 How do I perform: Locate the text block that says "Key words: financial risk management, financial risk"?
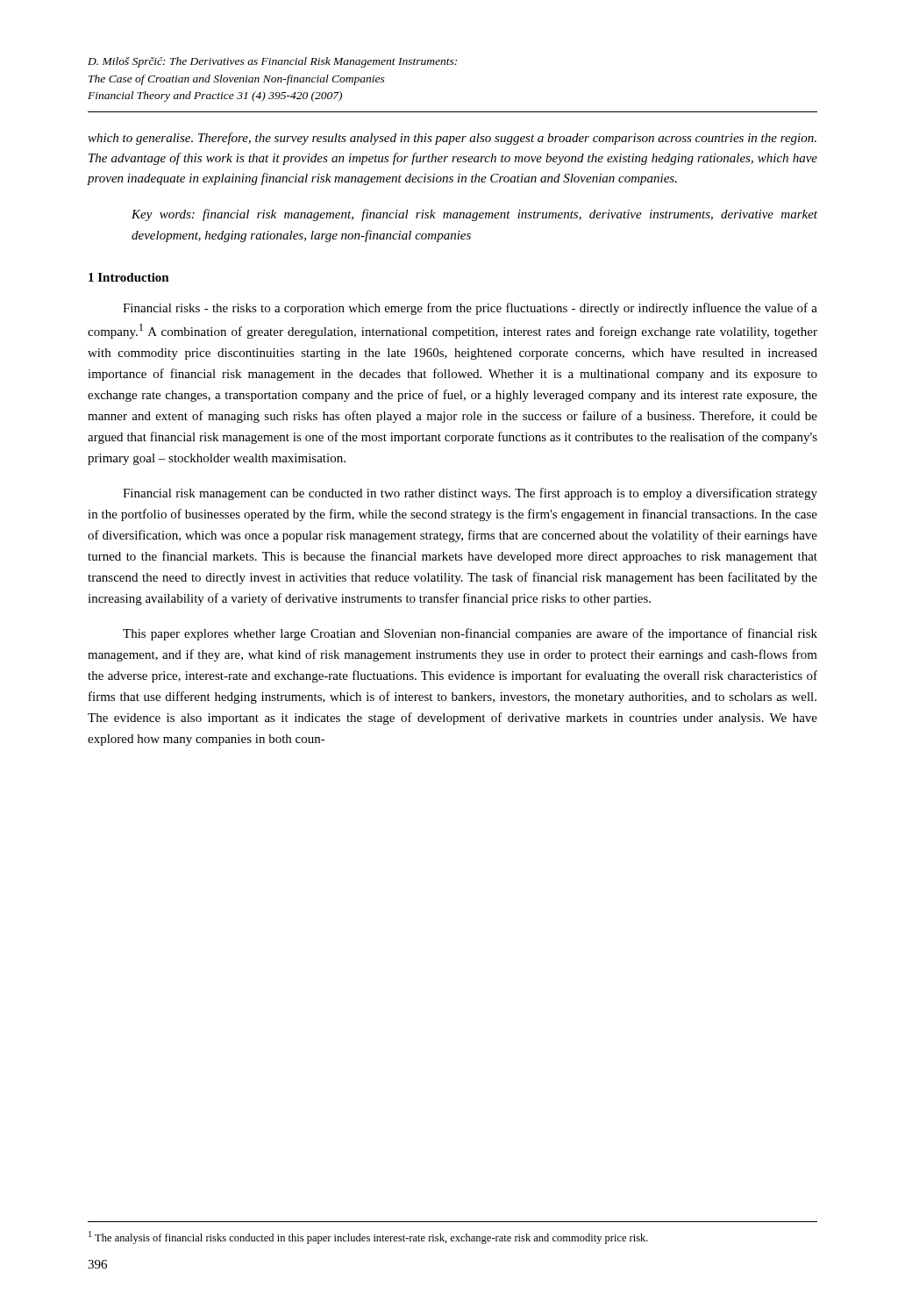474,225
